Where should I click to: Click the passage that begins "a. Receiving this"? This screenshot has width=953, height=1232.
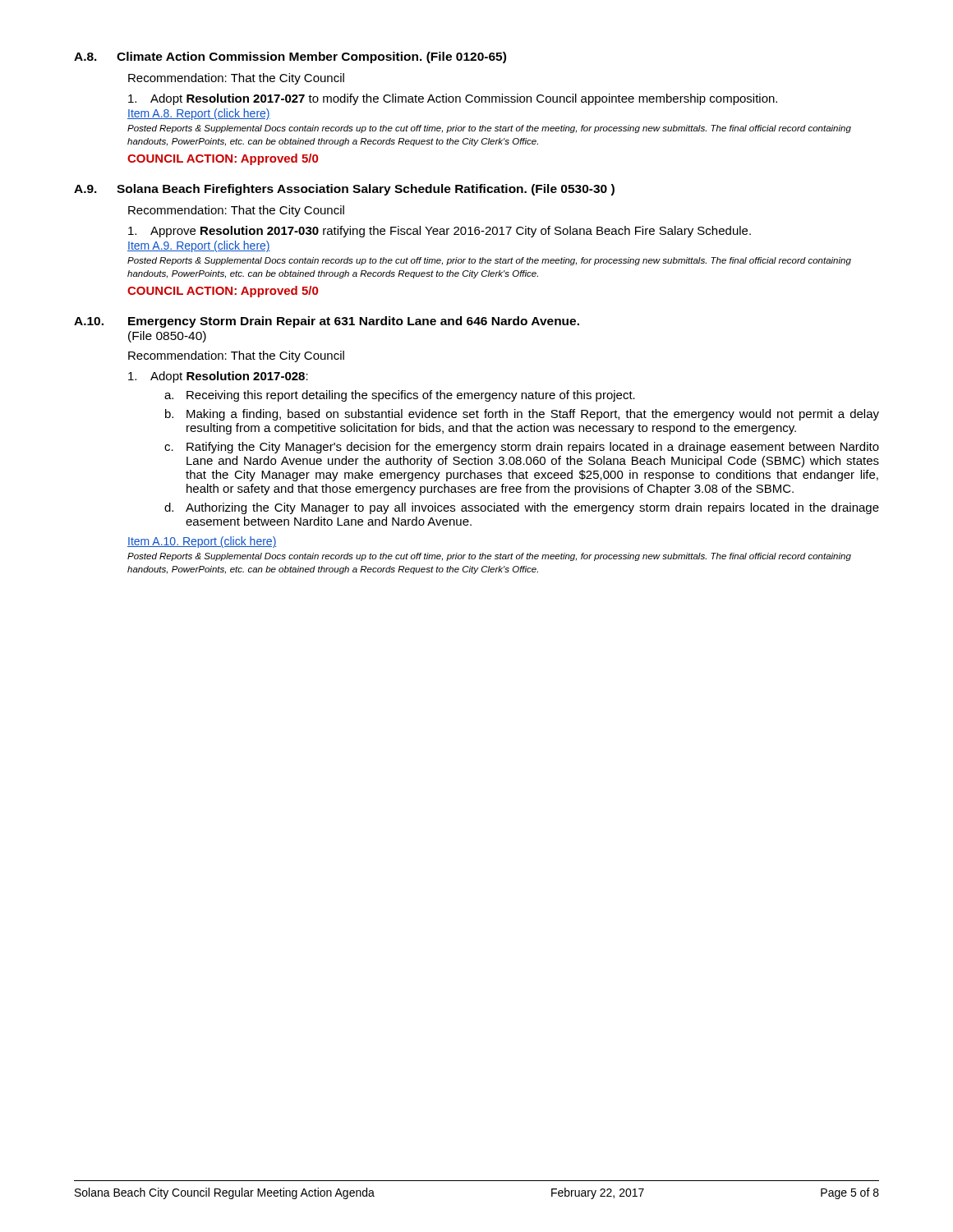click(x=400, y=395)
